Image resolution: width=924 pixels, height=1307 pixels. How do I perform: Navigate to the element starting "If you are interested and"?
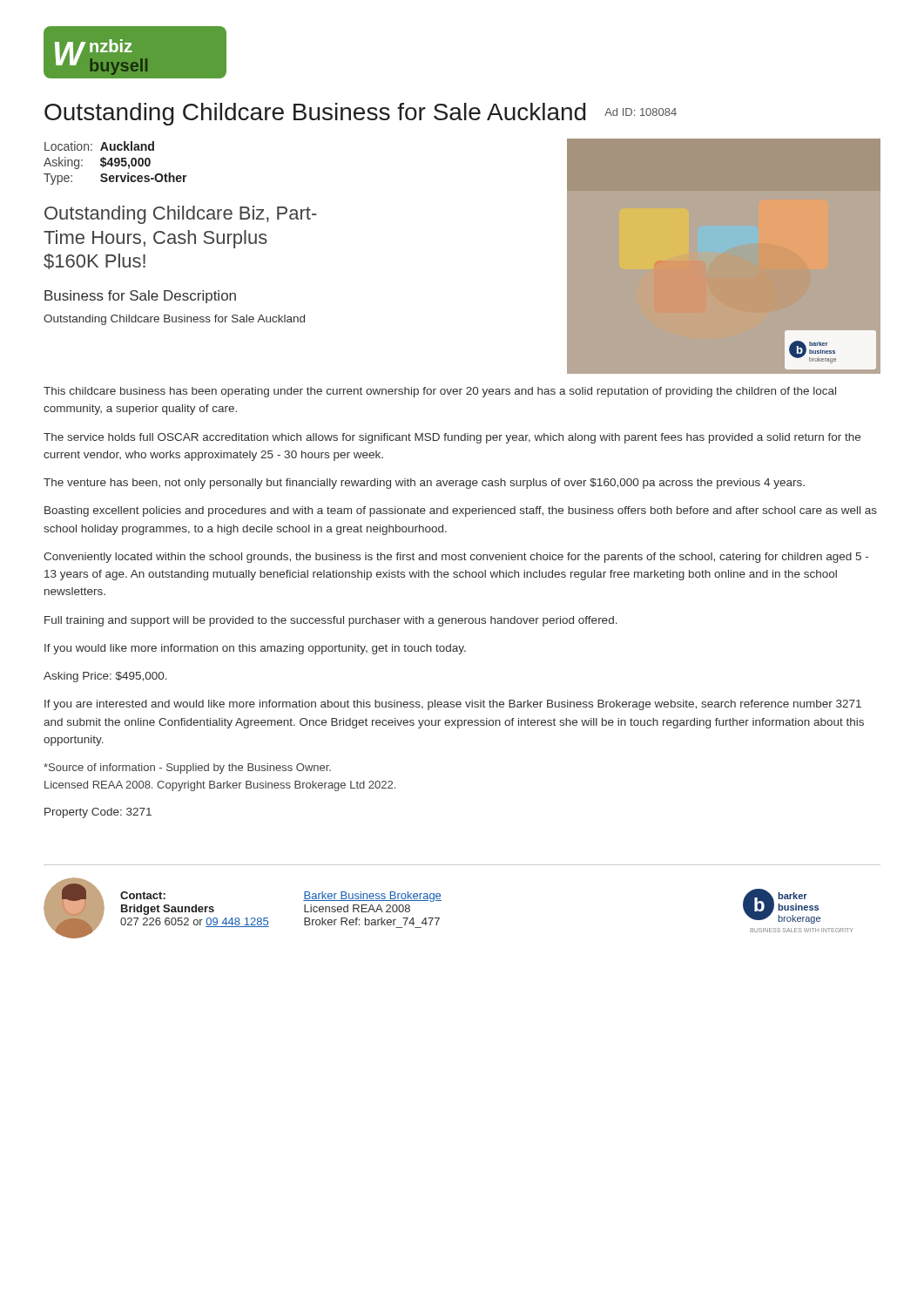[x=462, y=722]
